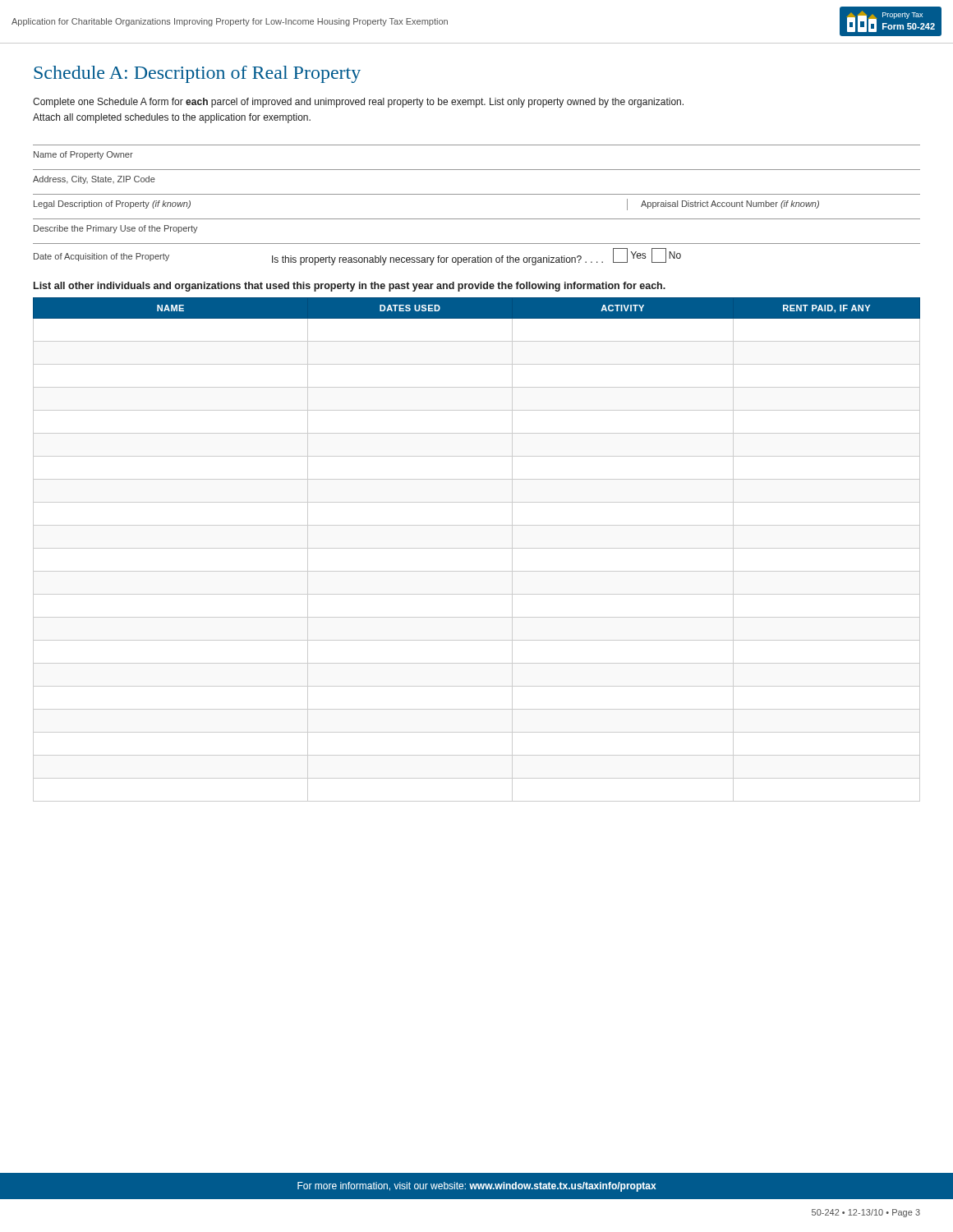This screenshot has height=1232, width=953.
Task: Select the element starting "Date of Acquisition"
Action: 476,257
